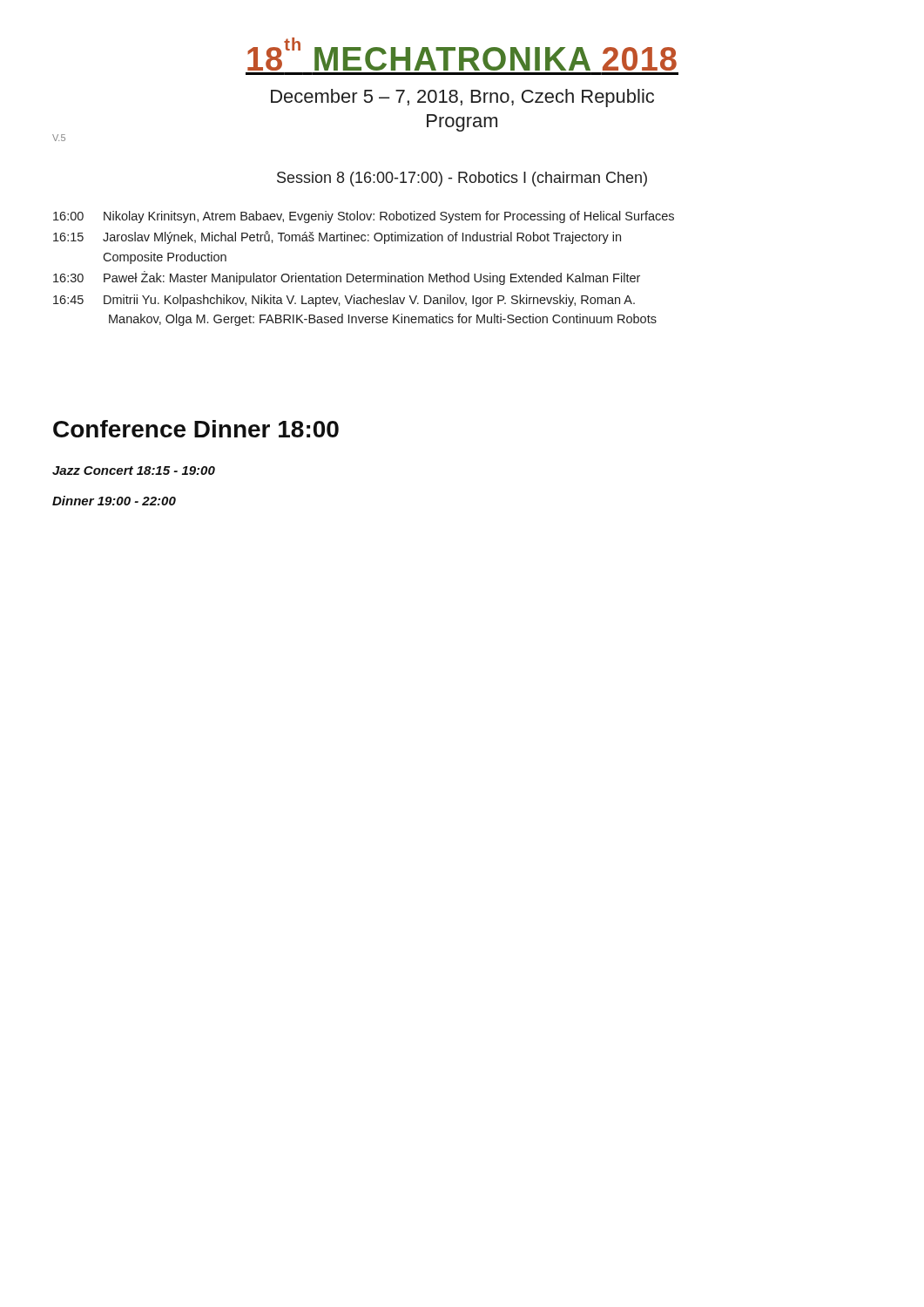Click where it says "Jazz Concert 18:15 - 19:00"
The image size is (924, 1307).
[134, 470]
